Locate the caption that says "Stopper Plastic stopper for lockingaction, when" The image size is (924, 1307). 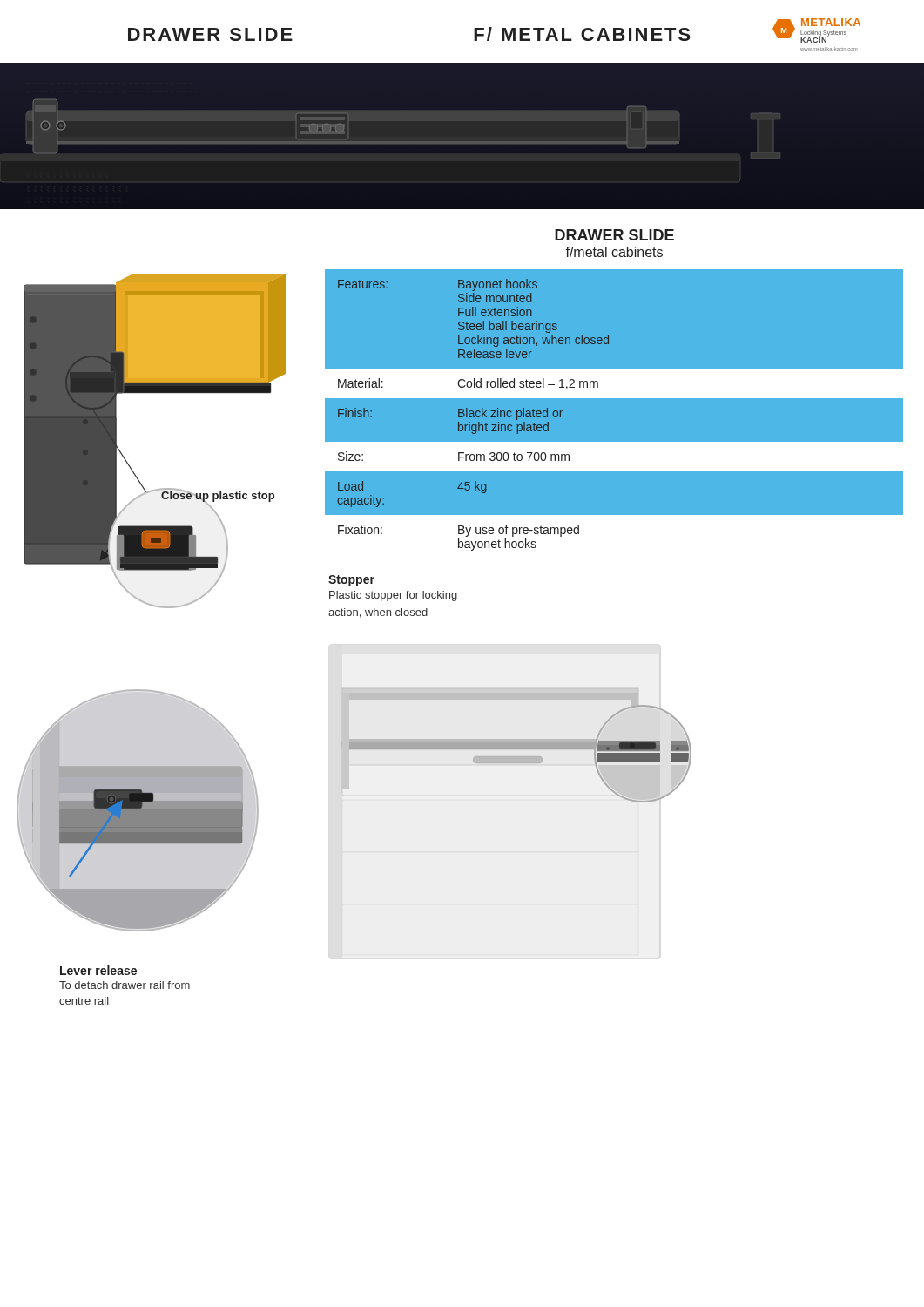click(x=351, y=581)
